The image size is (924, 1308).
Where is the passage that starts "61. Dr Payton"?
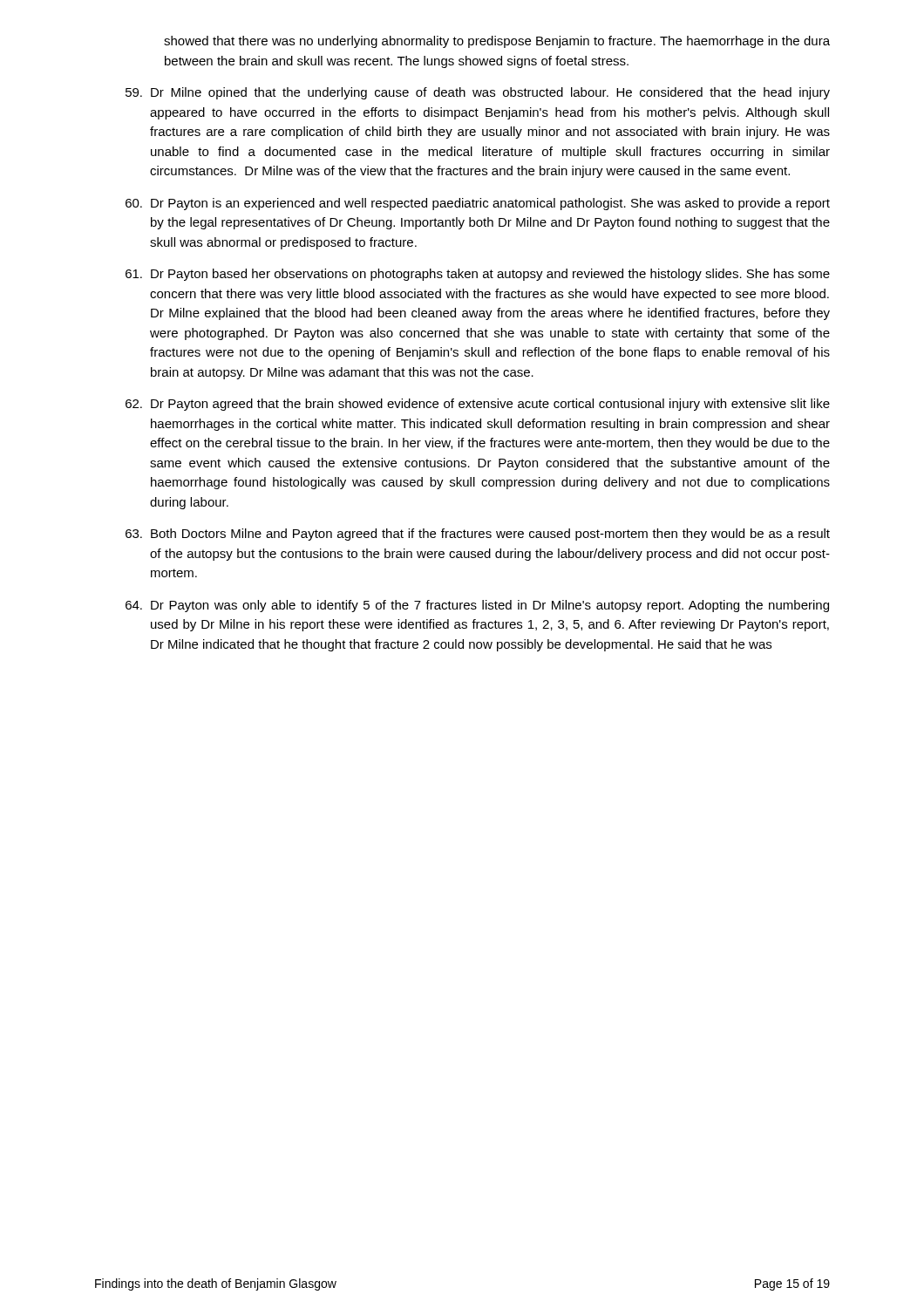[462, 323]
